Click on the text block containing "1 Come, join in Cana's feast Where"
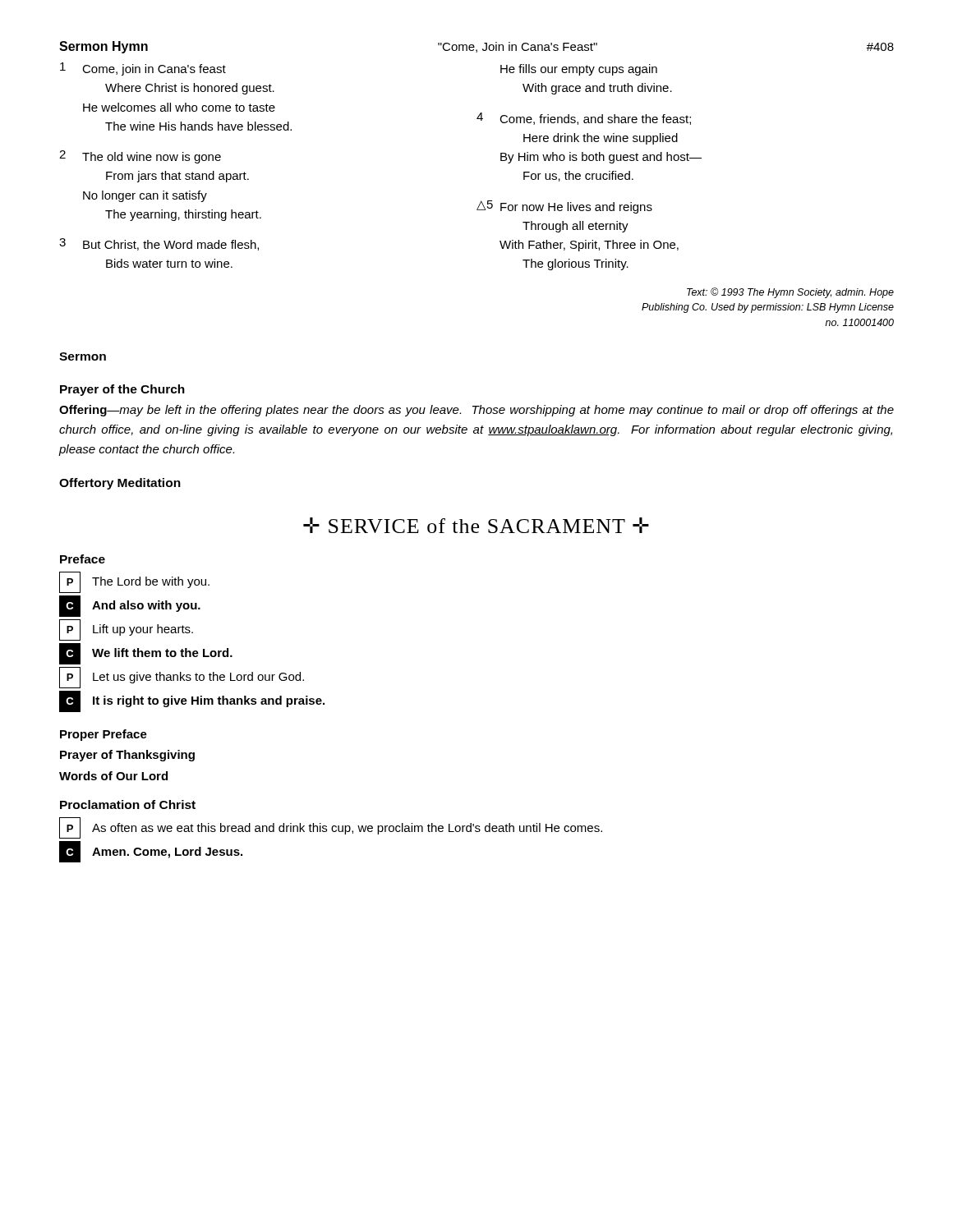The height and width of the screenshot is (1232, 953). click(476, 195)
